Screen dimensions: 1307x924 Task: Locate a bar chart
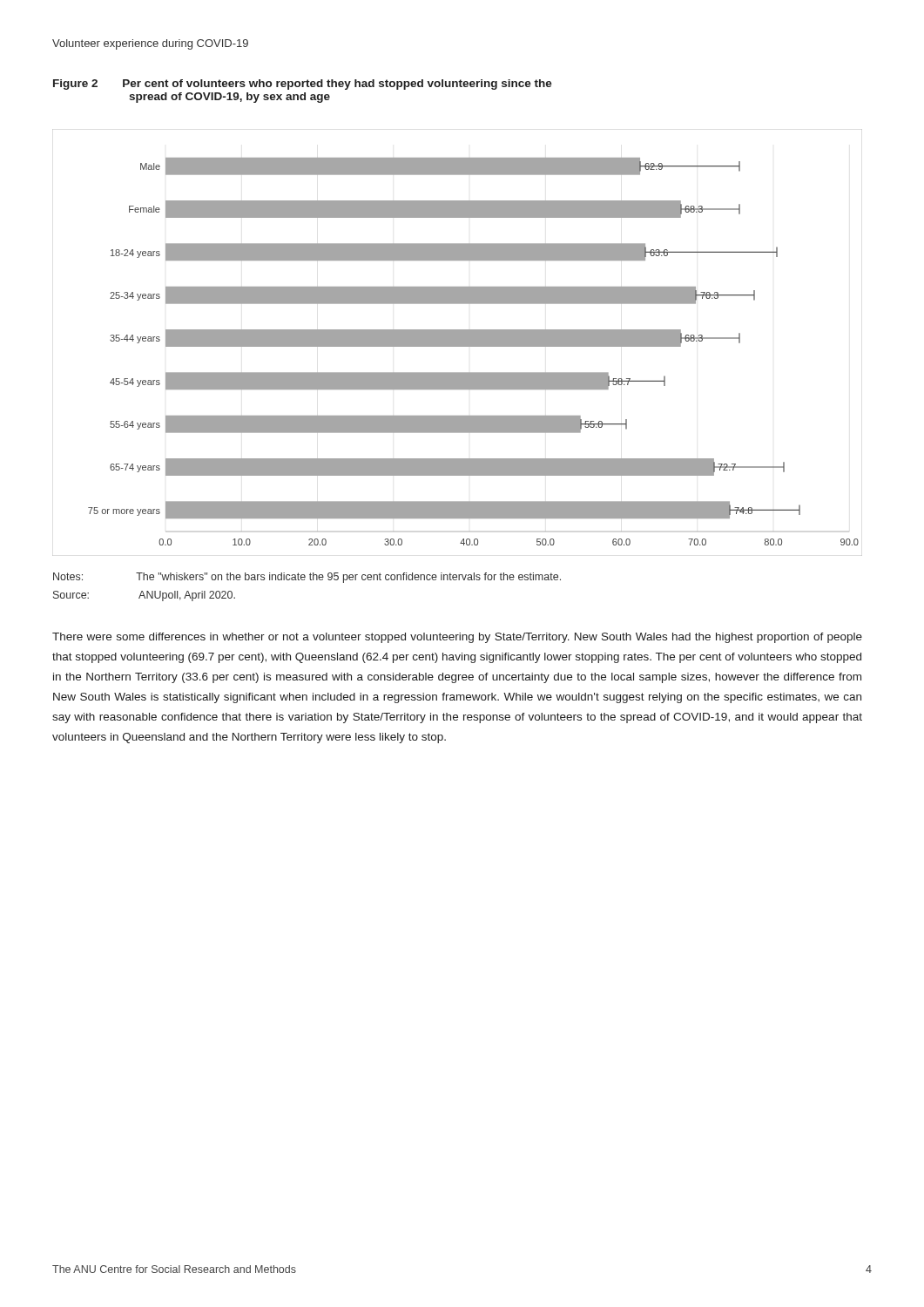[x=457, y=342]
